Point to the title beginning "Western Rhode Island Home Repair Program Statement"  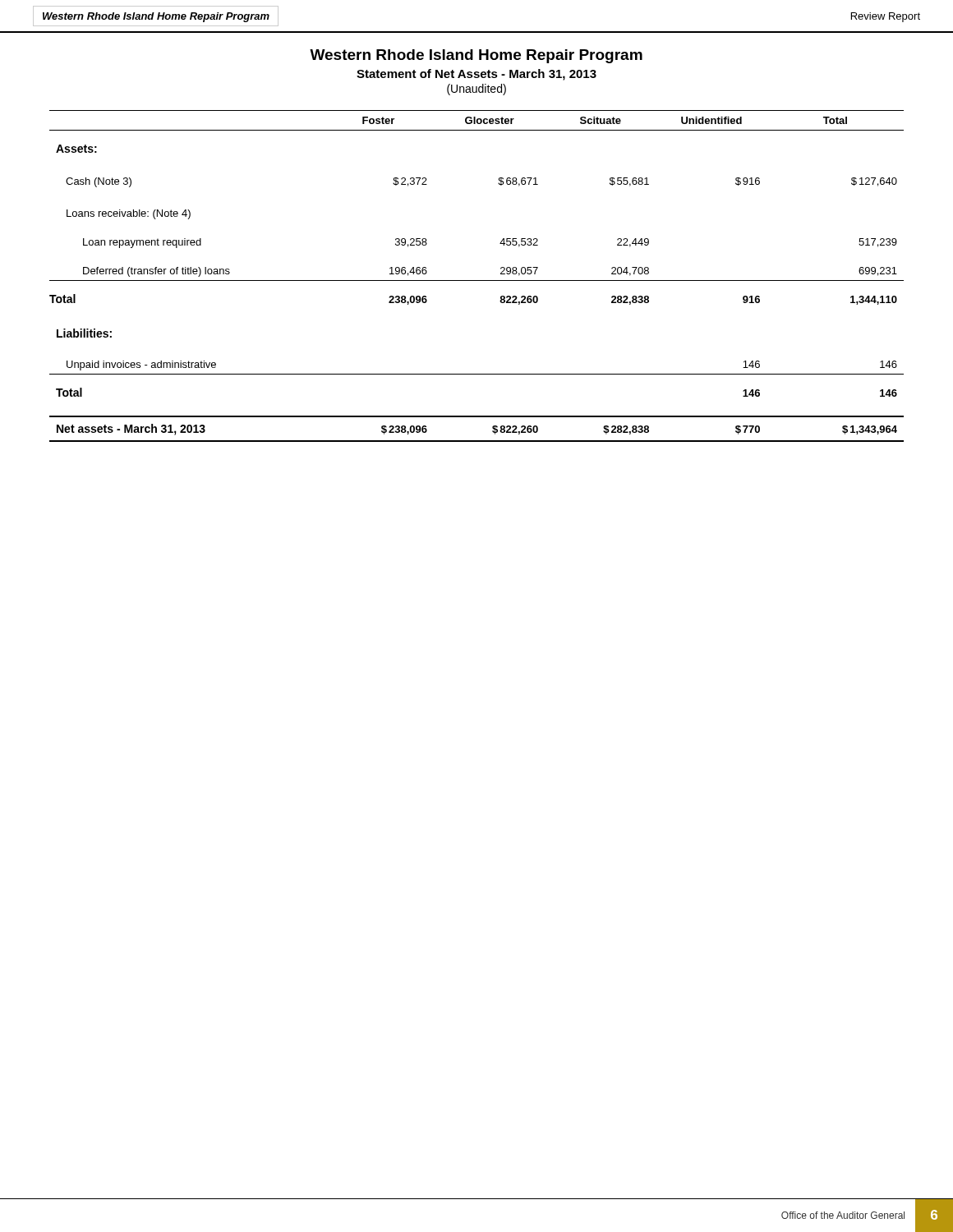476,71
